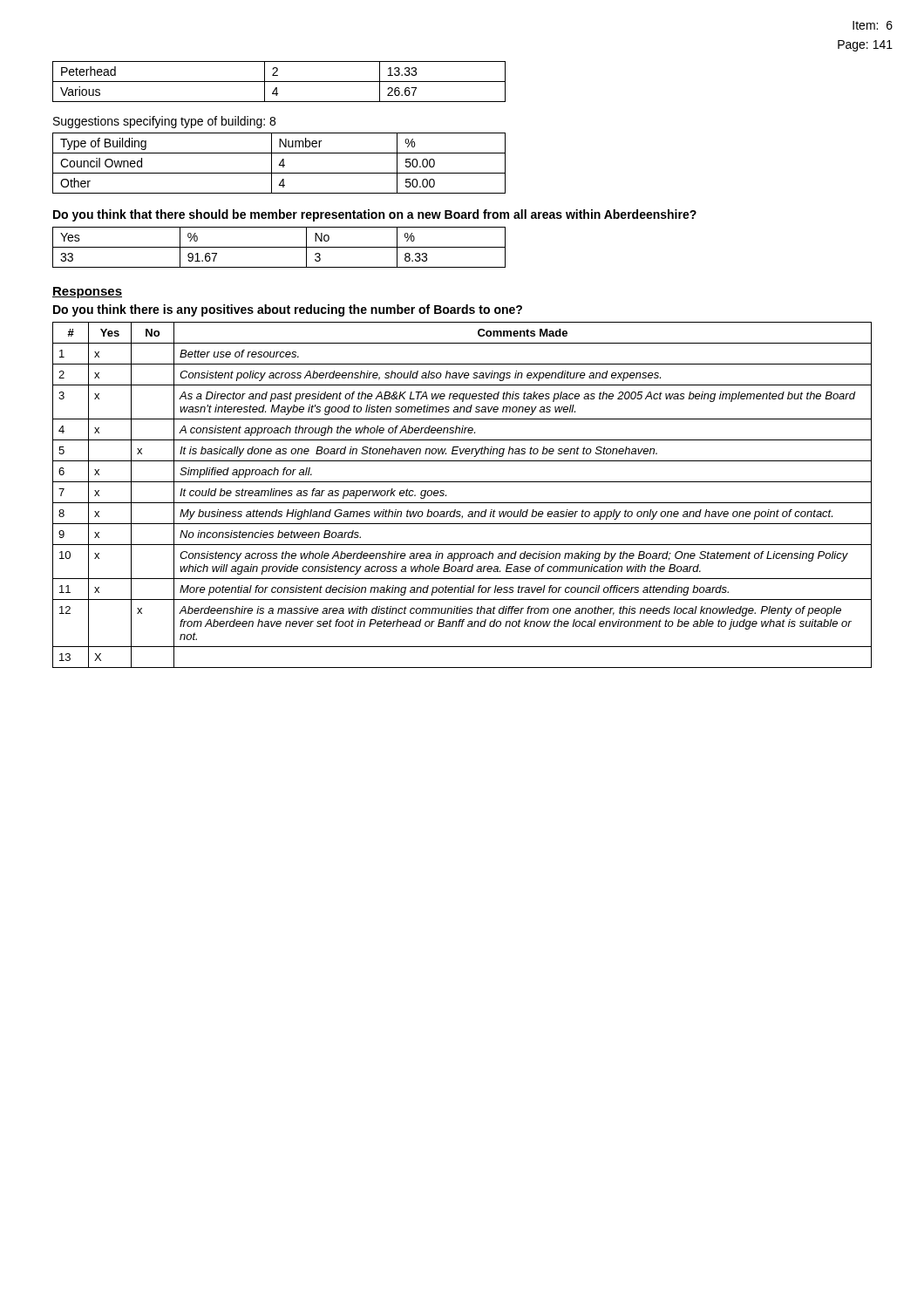Locate the table with the text "A consistent approach"

462,495
